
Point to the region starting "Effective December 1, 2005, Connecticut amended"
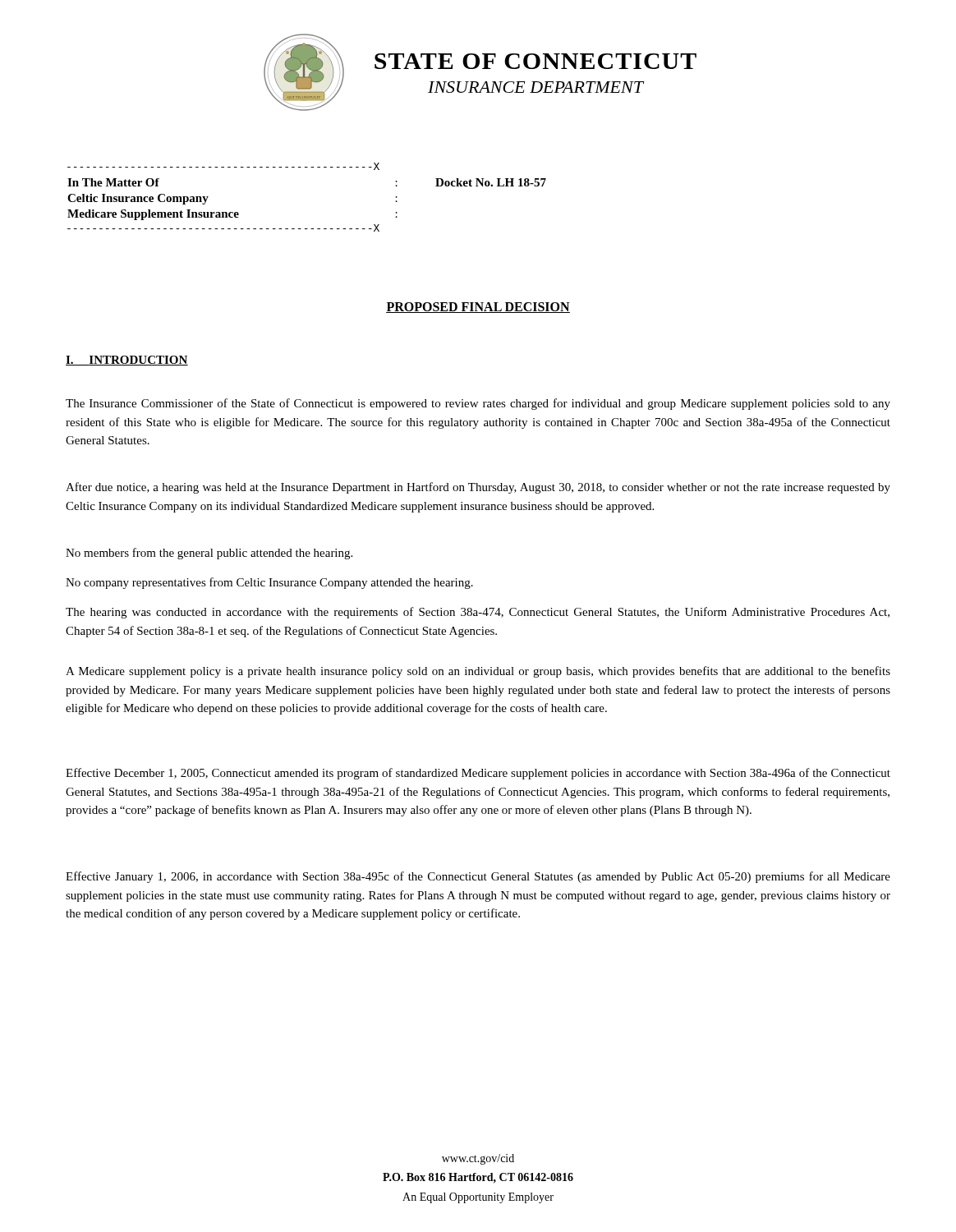[478, 791]
